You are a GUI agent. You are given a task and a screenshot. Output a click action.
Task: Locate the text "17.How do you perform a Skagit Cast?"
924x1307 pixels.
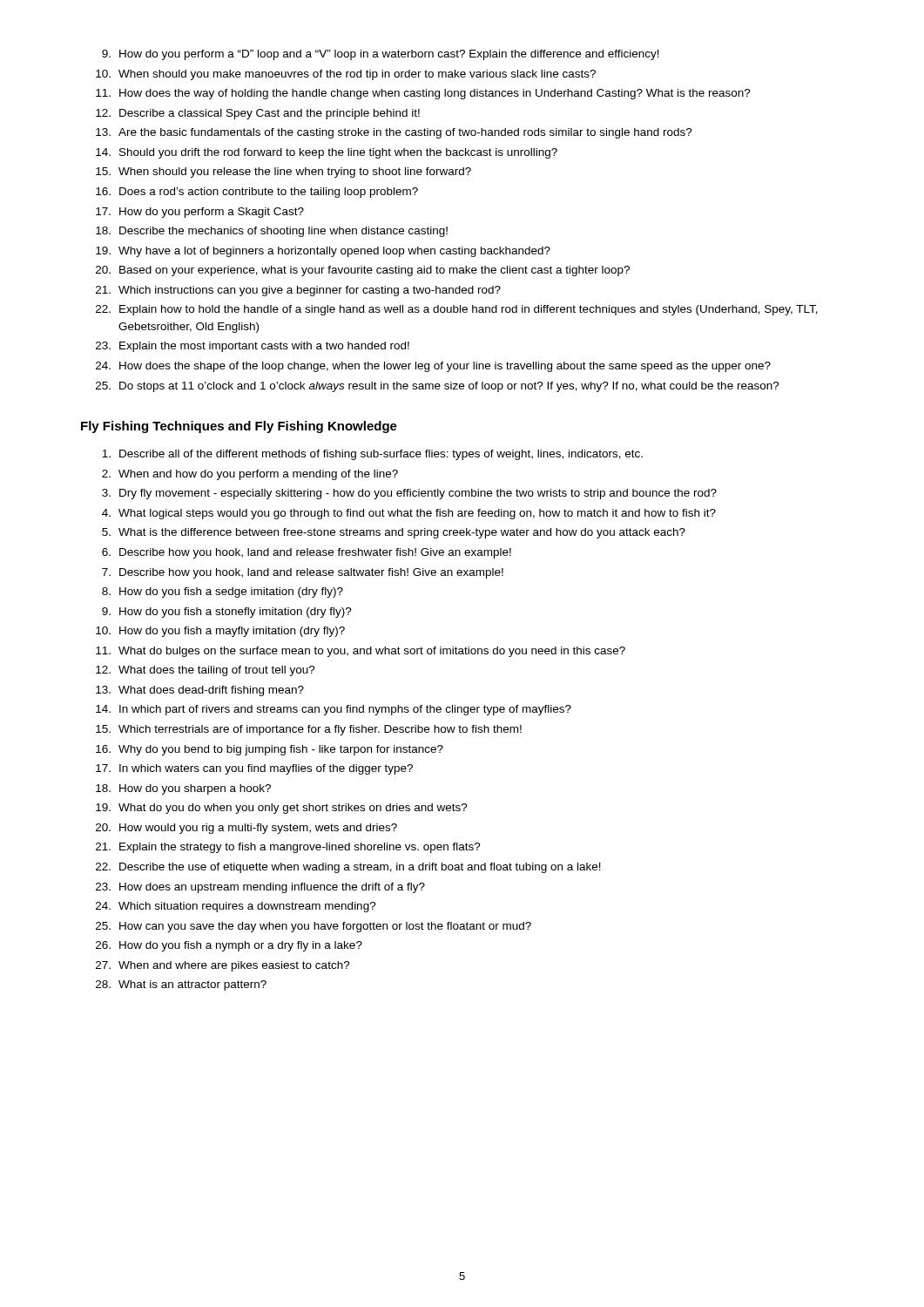click(200, 213)
